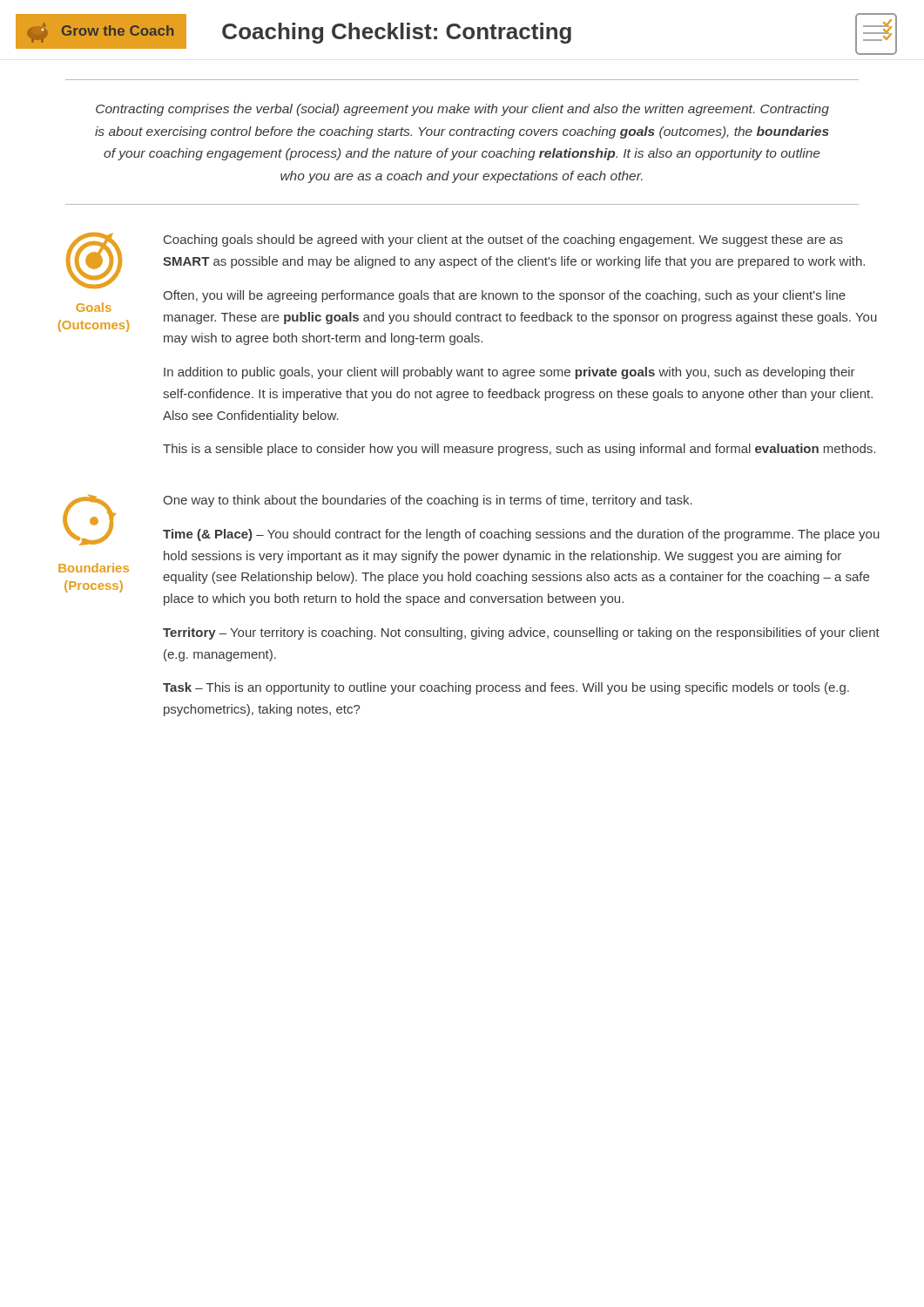
Task: Find the block starting "One way to"
Action: pos(522,501)
